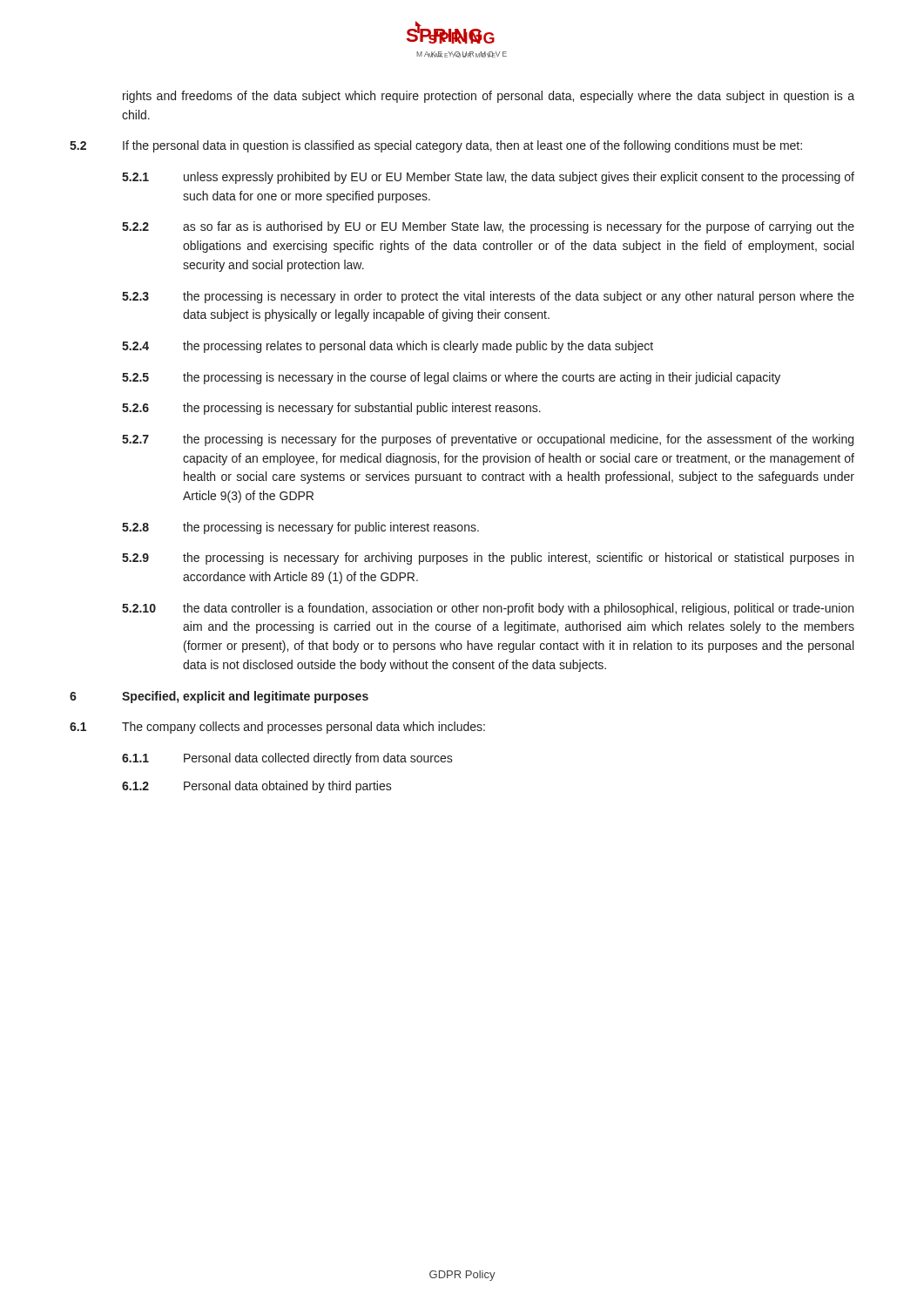Locate the region starting "5.2.8 the processing is necessary for public interest"
Screen dimensions: 1307x924
(x=488, y=528)
